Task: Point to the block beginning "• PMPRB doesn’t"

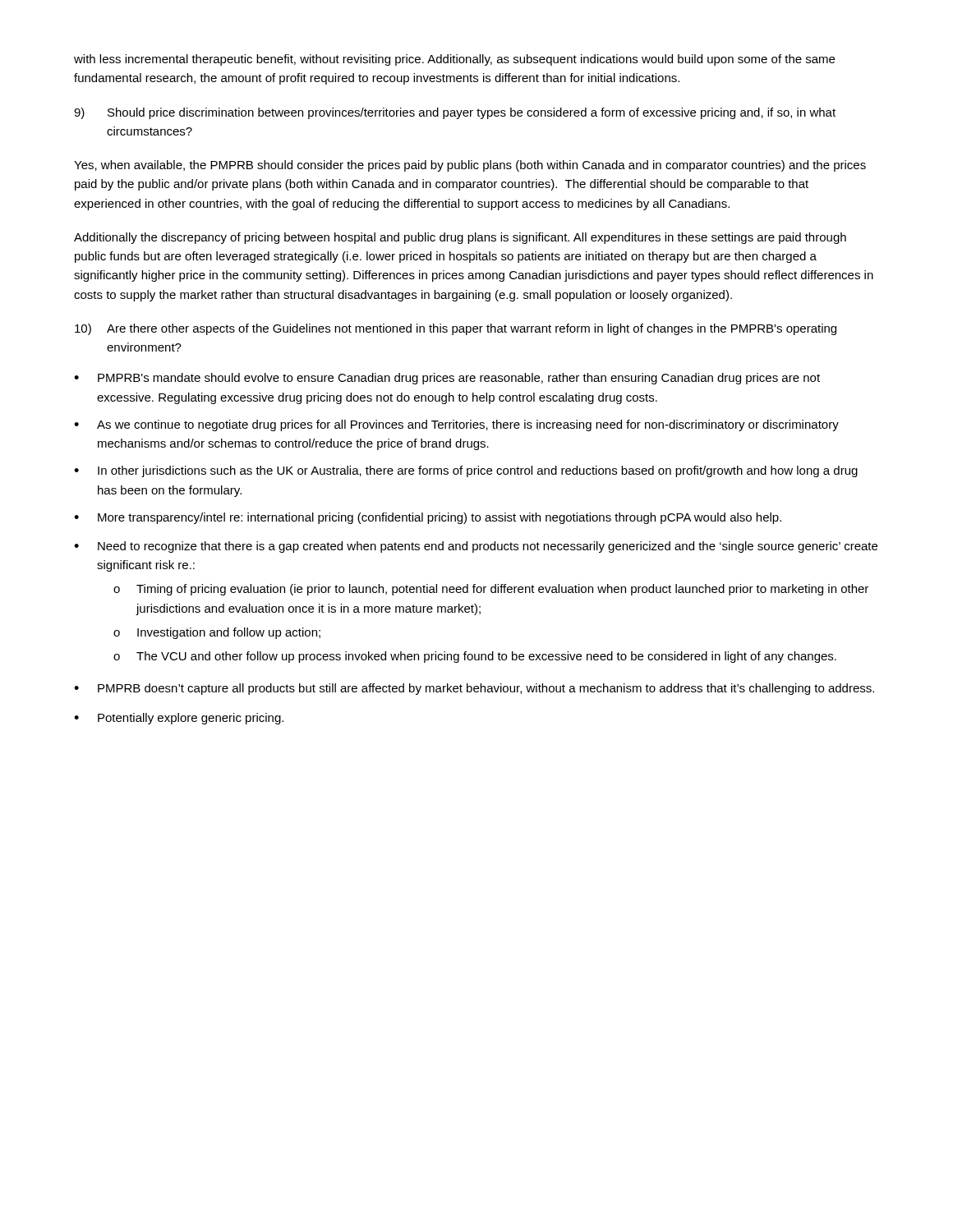Action: pos(476,689)
